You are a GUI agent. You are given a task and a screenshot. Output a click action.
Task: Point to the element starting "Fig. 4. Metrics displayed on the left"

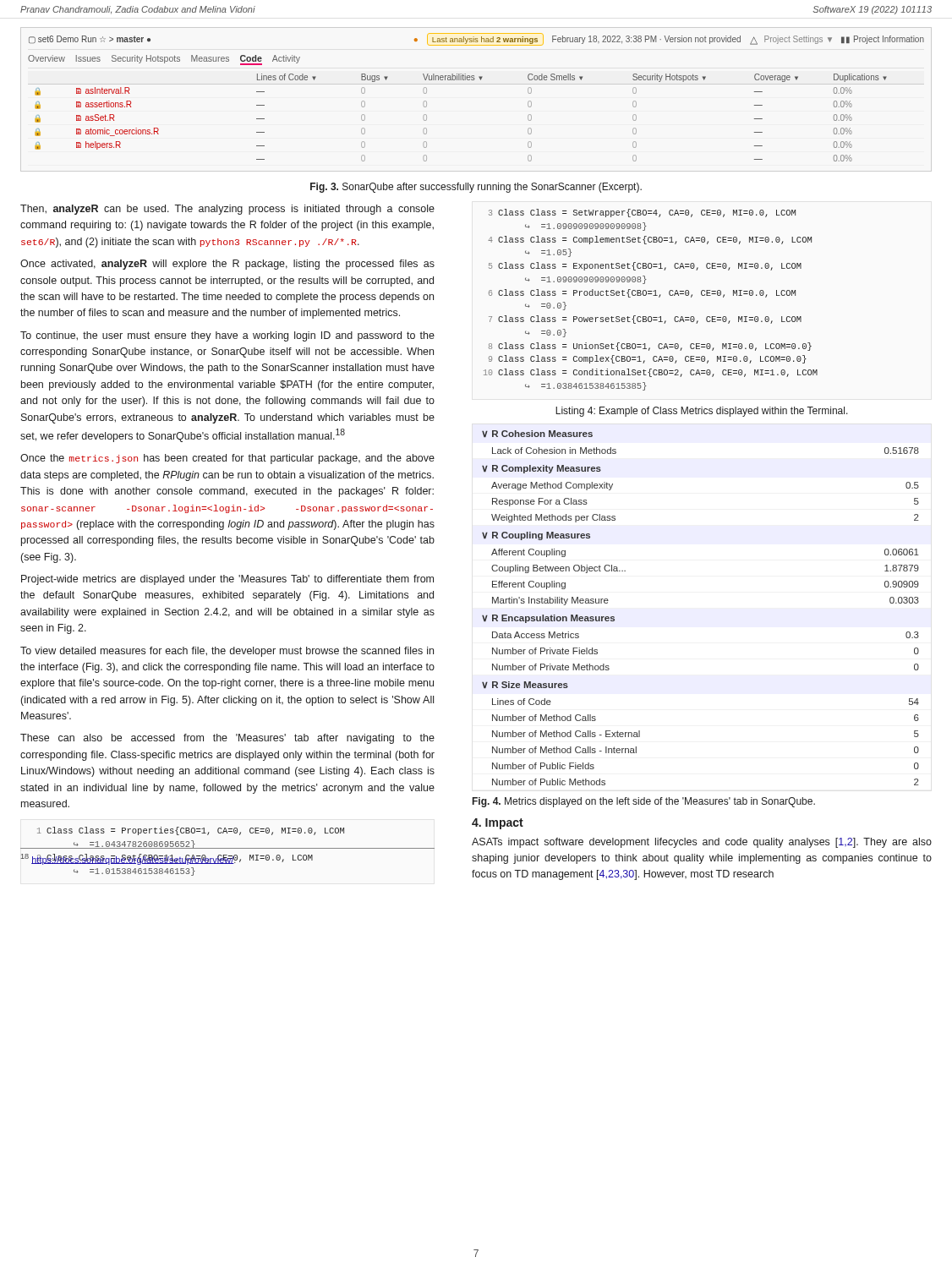tap(644, 801)
